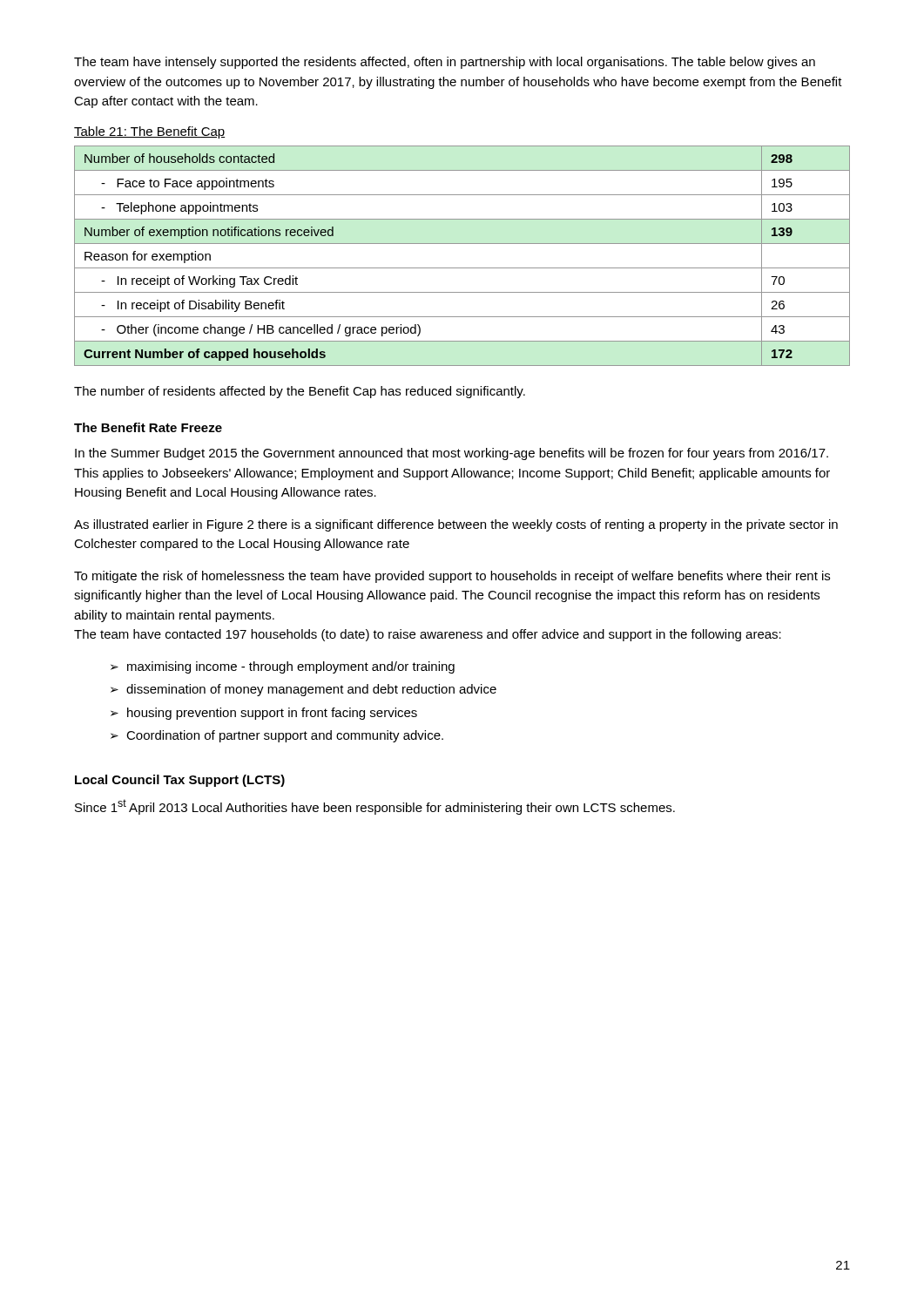Locate the text block containing "The number of residents affected"

(x=300, y=390)
